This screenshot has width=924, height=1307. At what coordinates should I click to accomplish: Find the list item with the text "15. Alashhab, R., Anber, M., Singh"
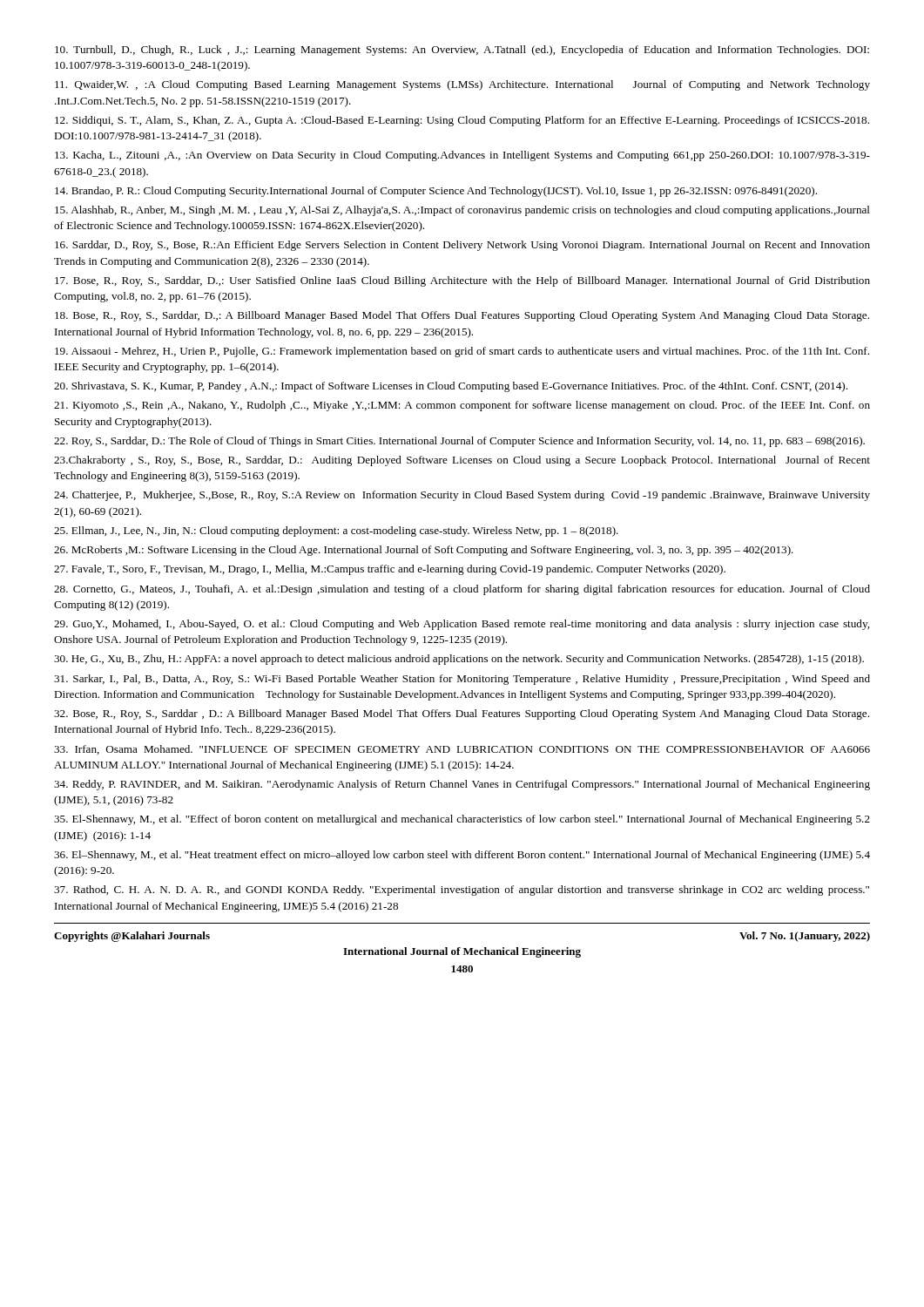(x=462, y=217)
